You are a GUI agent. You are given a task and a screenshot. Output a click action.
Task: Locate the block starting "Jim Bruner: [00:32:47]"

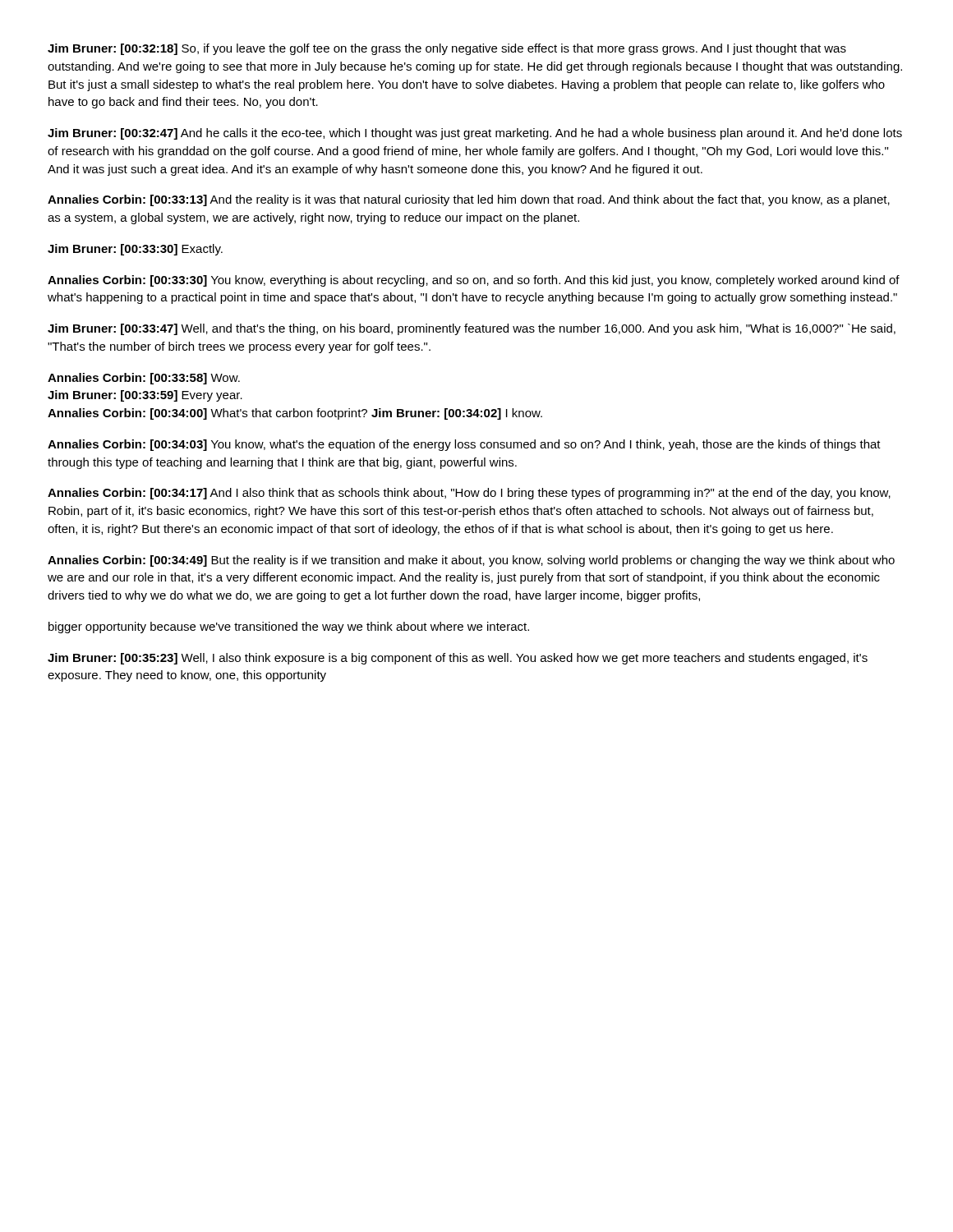click(x=475, y=150)
